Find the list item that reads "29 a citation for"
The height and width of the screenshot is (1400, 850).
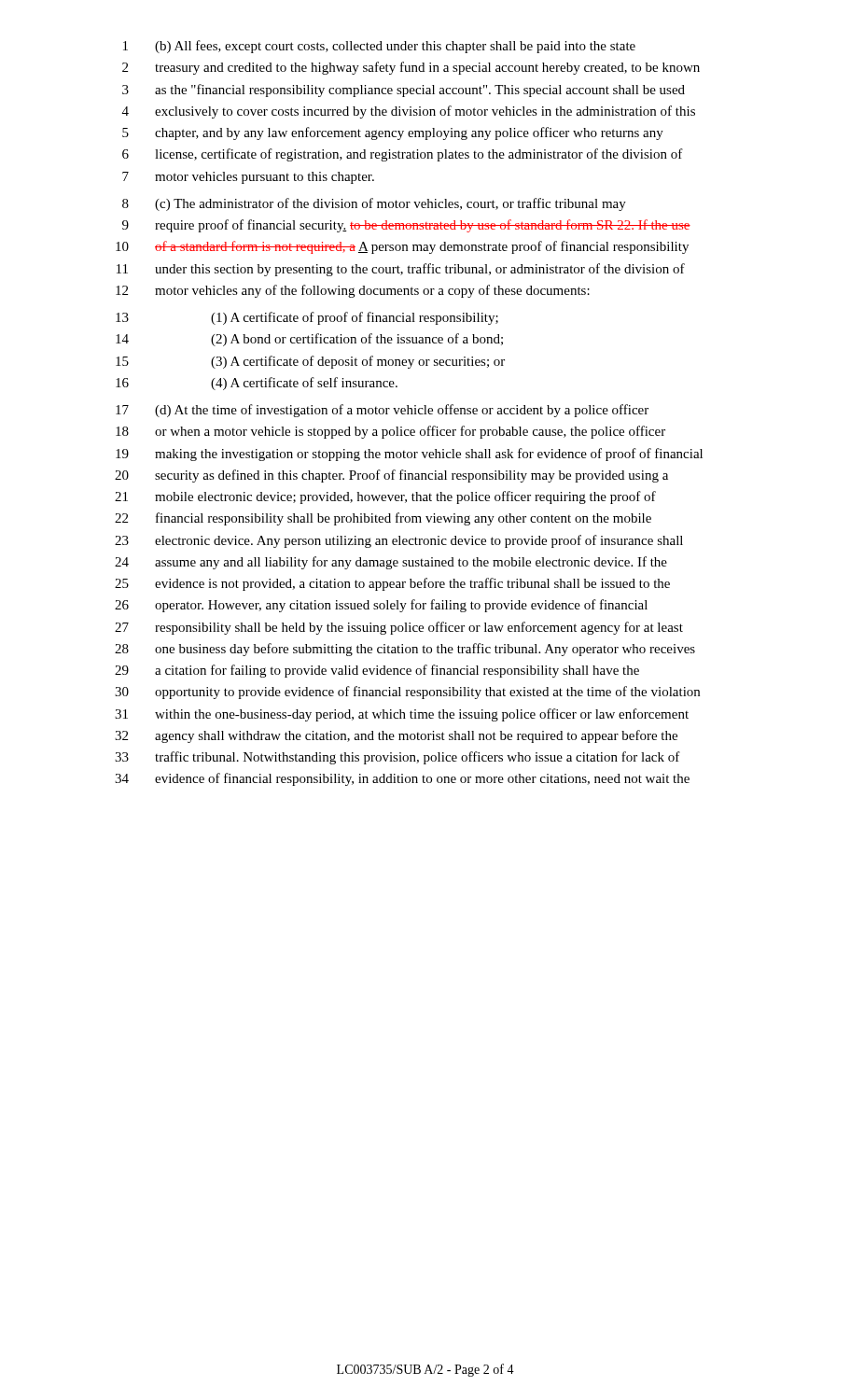(x=446, y=671)
